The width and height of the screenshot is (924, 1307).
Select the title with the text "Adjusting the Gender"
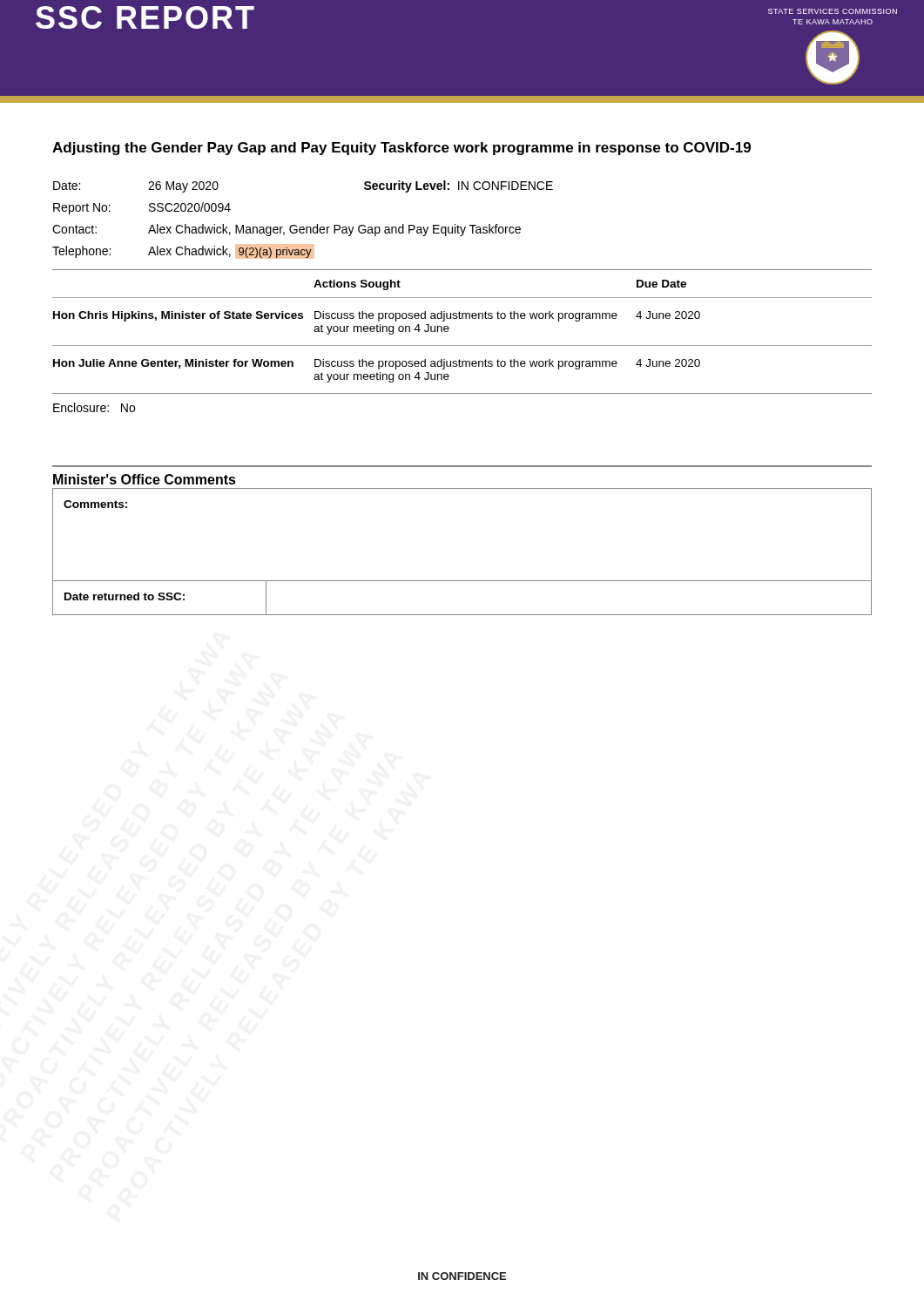tap(402, 148)
